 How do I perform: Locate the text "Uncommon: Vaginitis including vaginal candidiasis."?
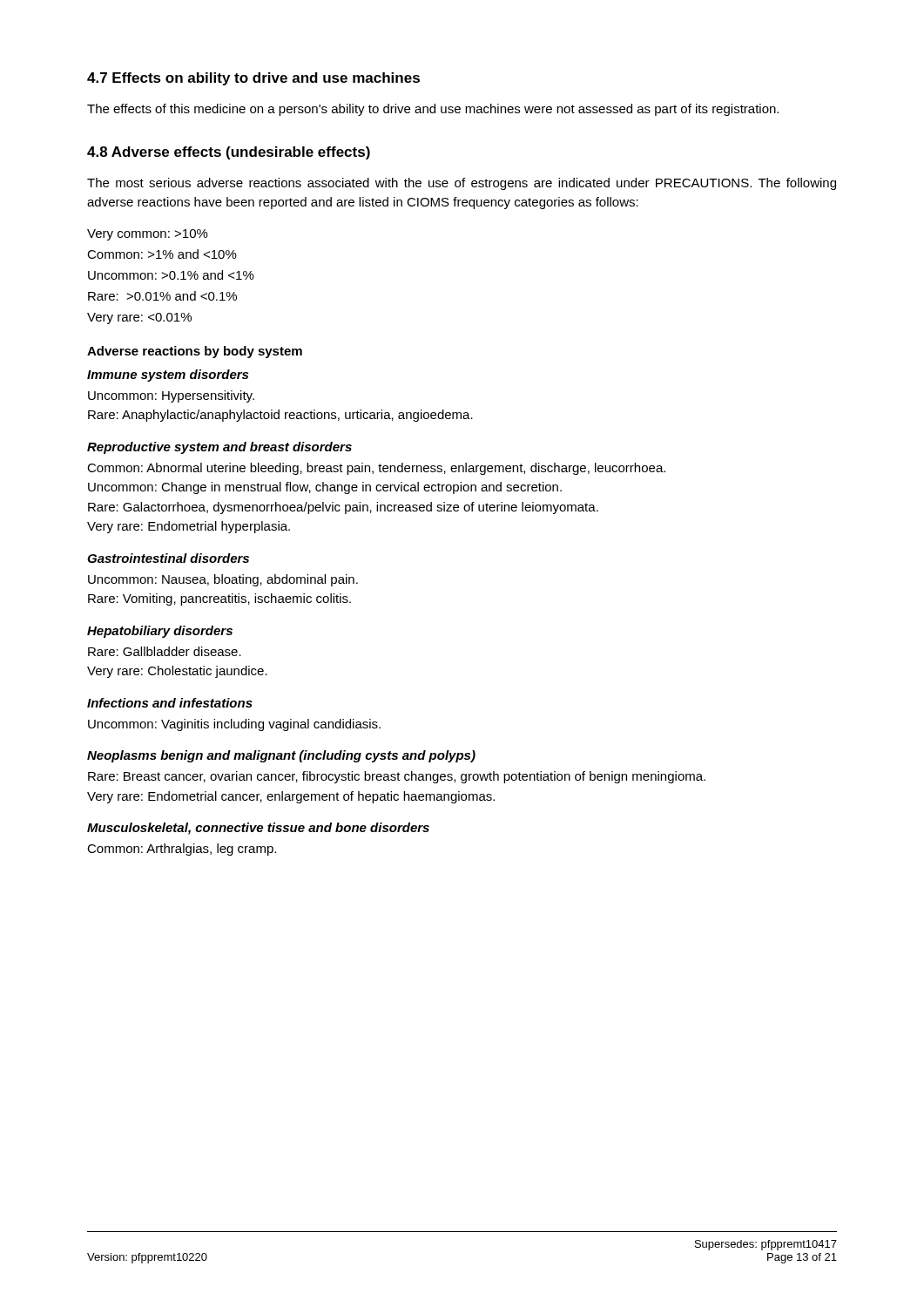pos(234,723)
